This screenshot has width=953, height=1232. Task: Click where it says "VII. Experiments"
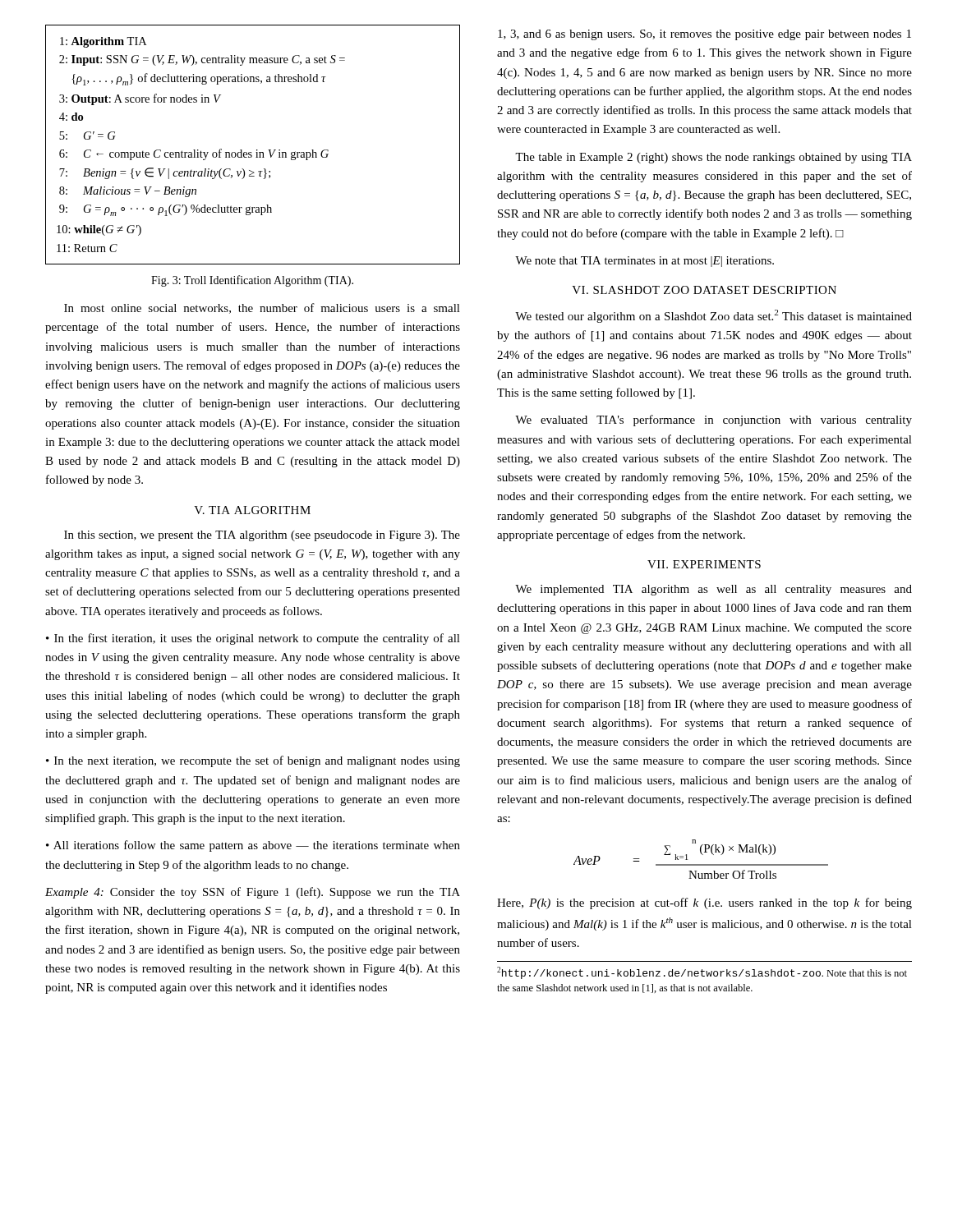point(705,564)
